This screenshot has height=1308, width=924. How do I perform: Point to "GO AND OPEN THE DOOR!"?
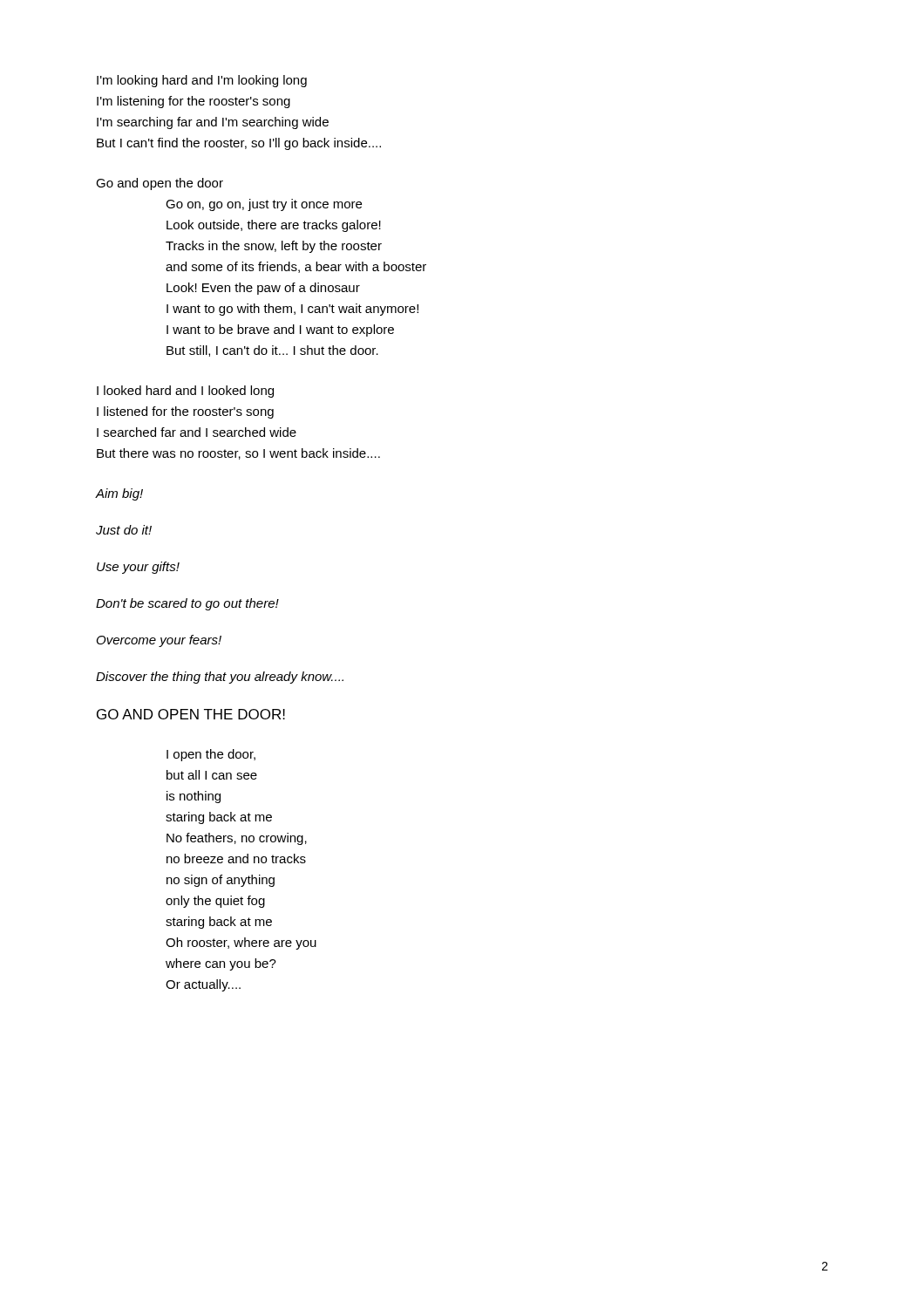click(x=191, y=715)
